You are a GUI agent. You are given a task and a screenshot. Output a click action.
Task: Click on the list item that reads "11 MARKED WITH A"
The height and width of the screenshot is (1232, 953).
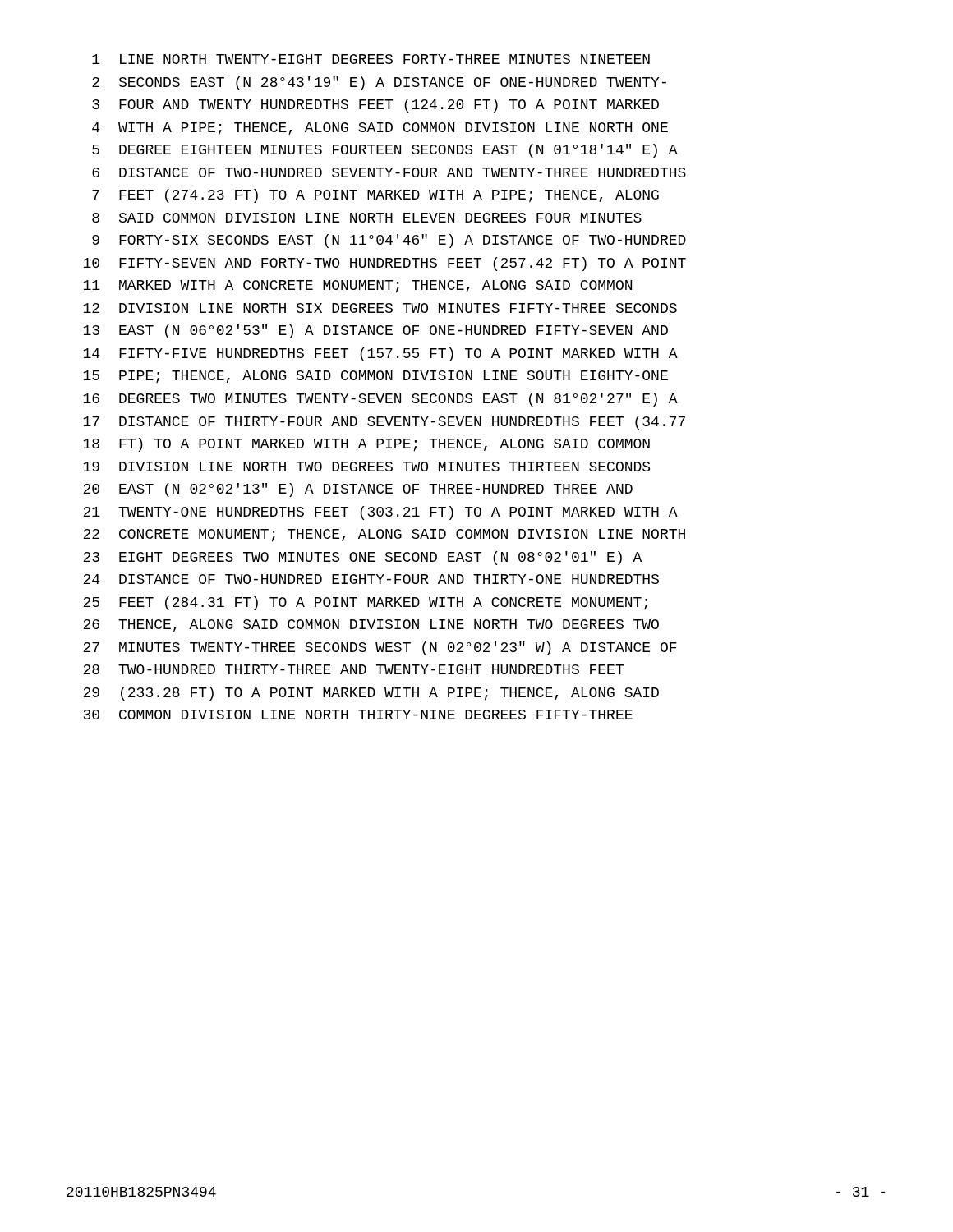[x=476, y=287]
